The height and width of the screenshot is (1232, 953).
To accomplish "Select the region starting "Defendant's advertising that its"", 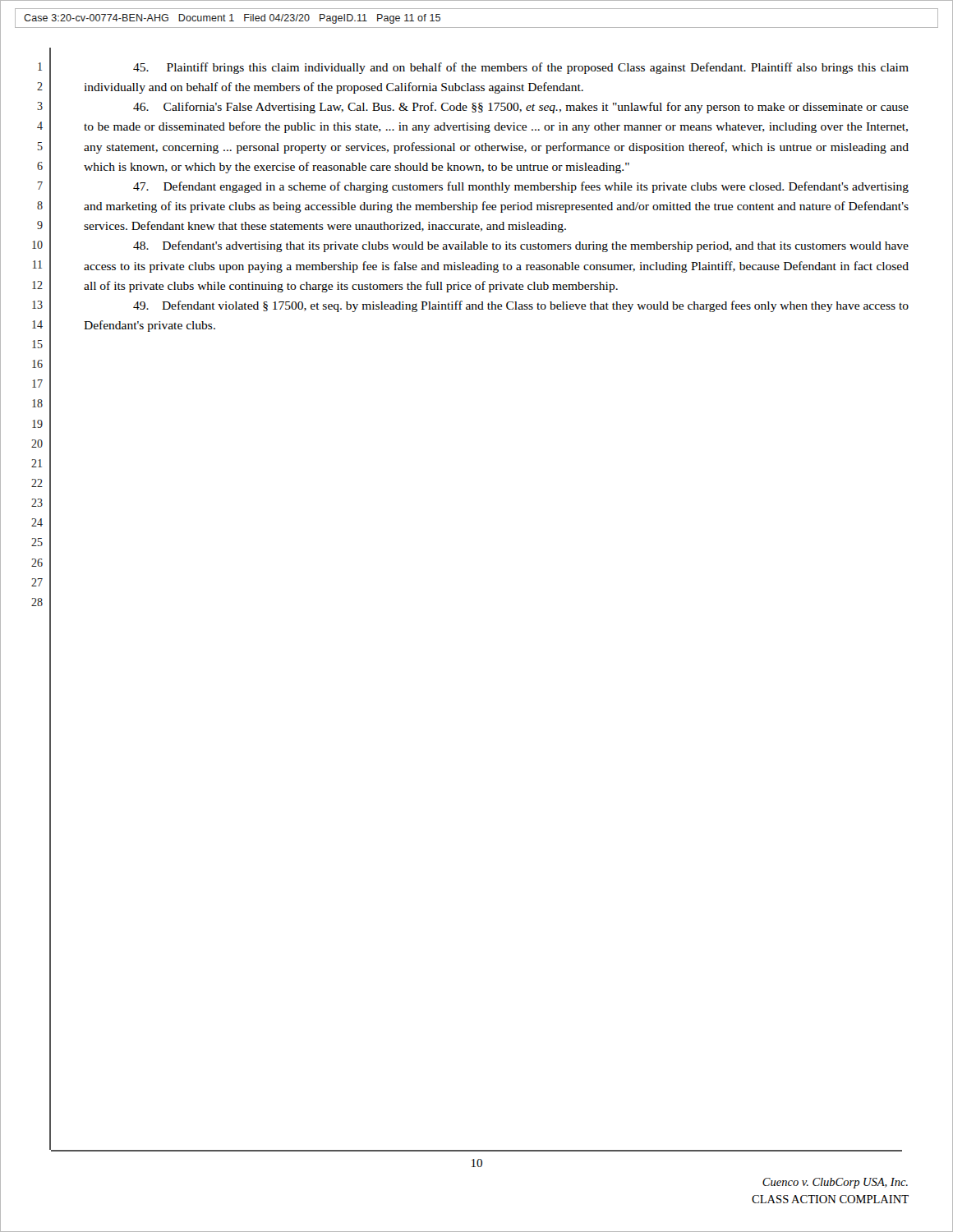I will (496, 266).
